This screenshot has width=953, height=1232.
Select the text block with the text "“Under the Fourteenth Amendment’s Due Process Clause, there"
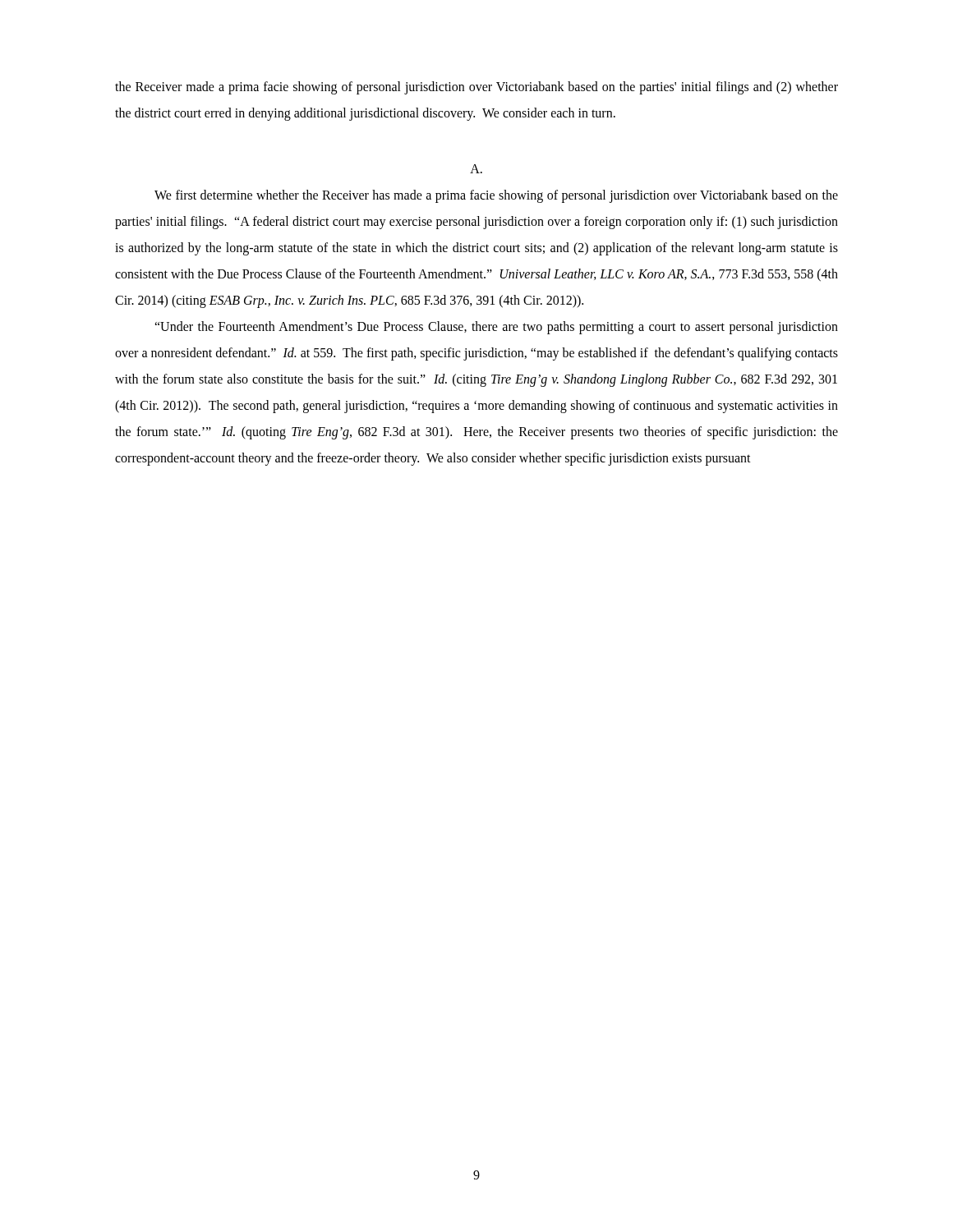tap(476, 392)
